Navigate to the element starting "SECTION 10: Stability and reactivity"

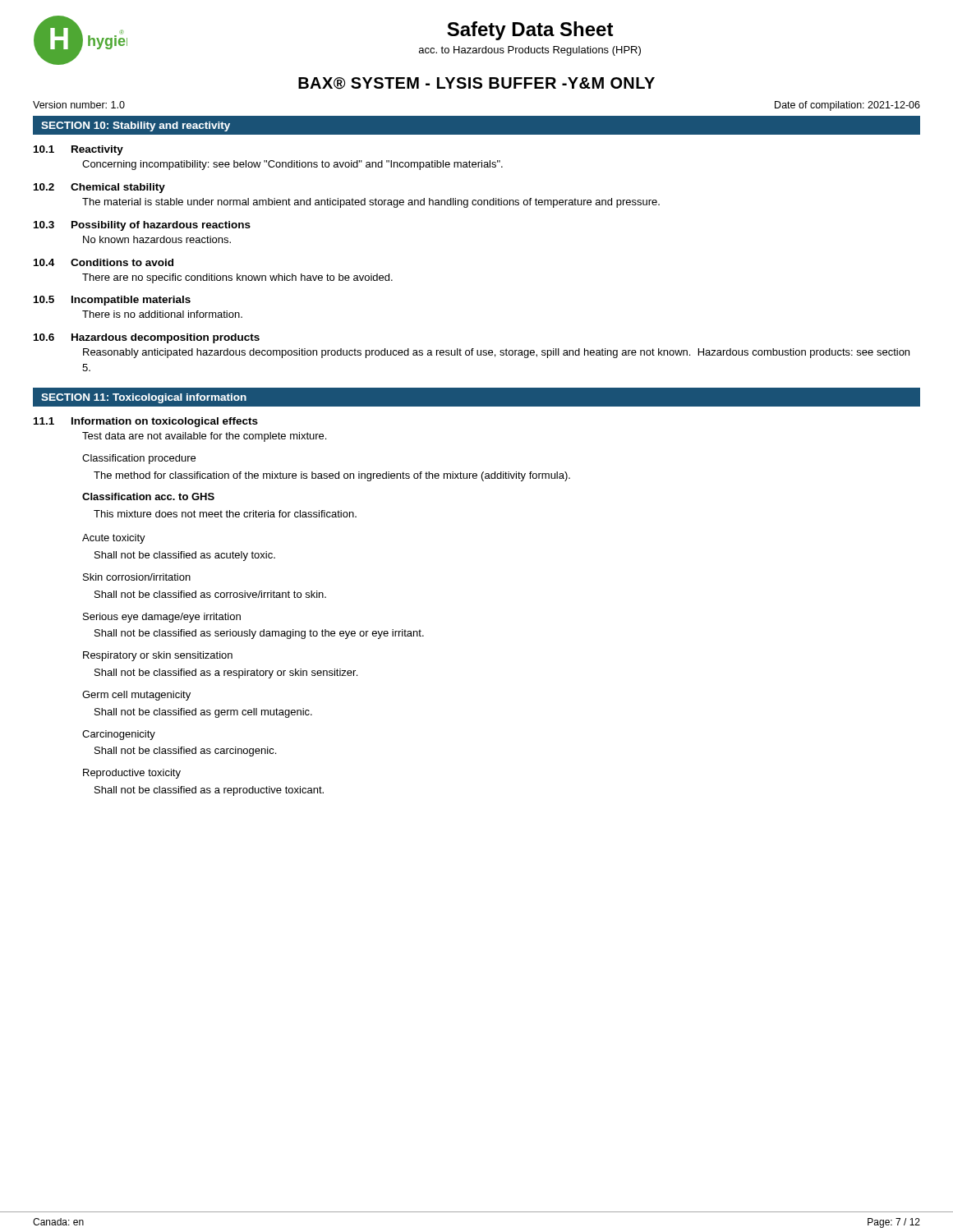[136, 125]
